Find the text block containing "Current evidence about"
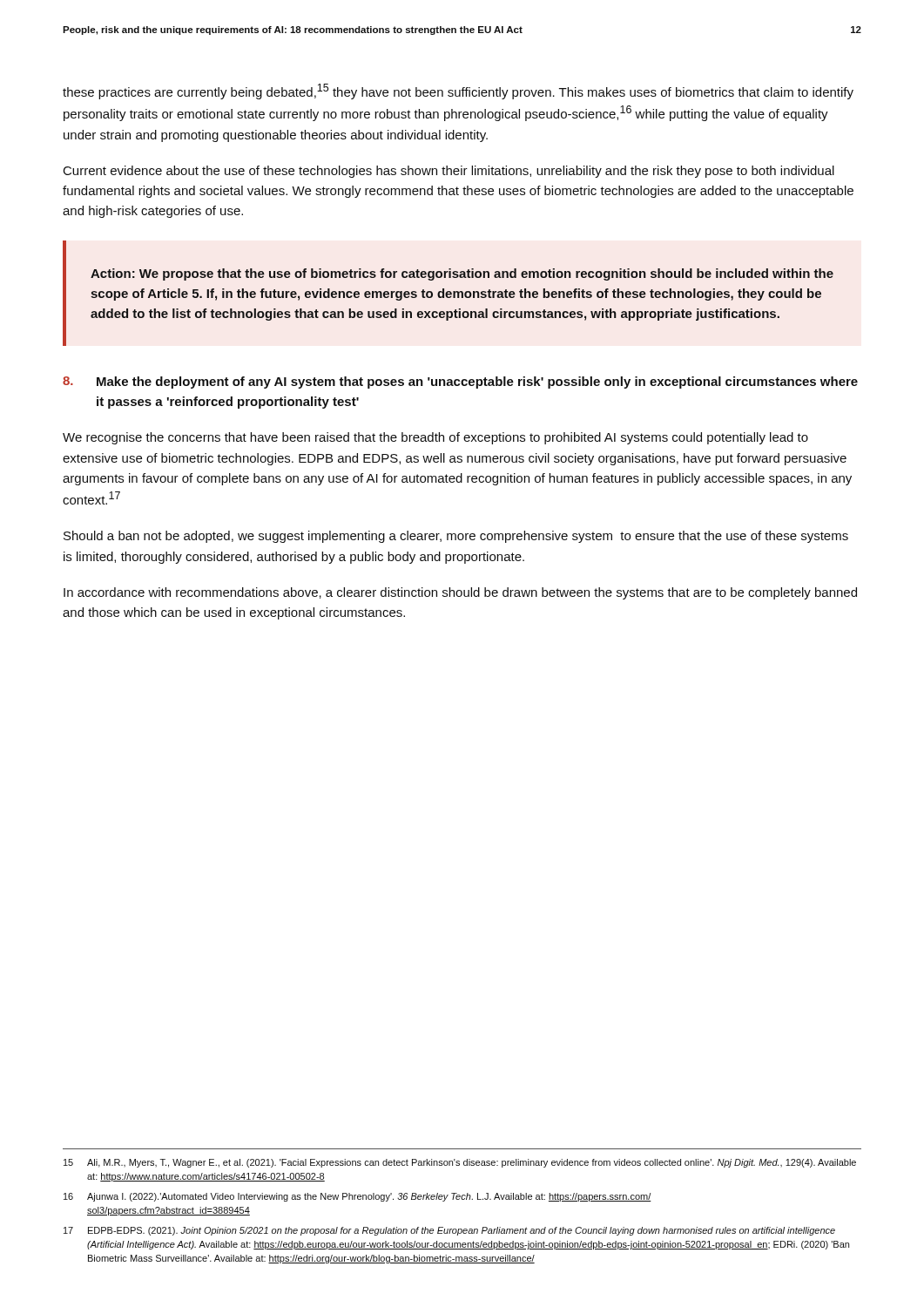Viewport: 924px width, 1307px height. [x=458, y=190]
